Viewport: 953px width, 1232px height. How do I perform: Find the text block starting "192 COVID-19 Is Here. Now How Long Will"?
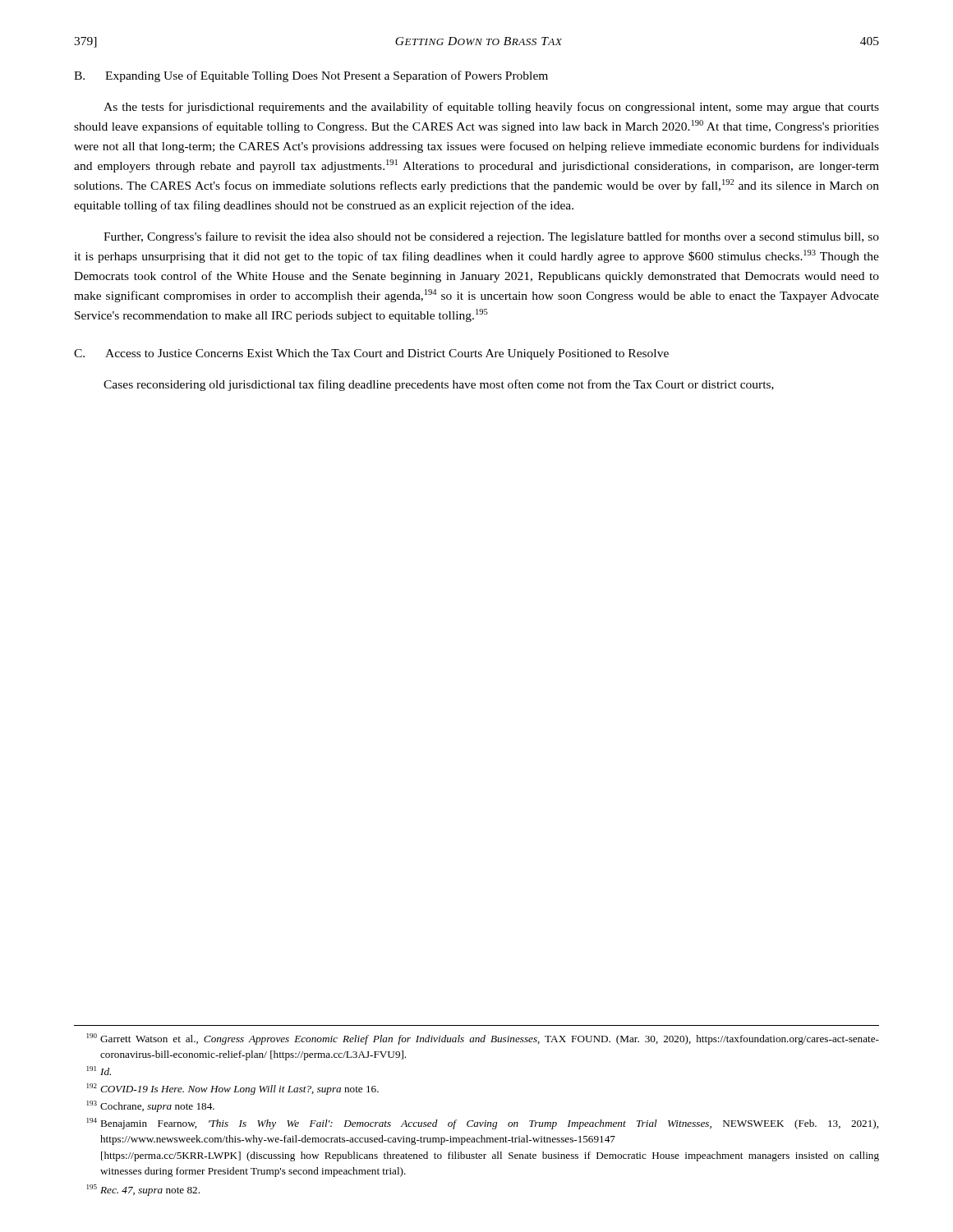pos(233,1089)
